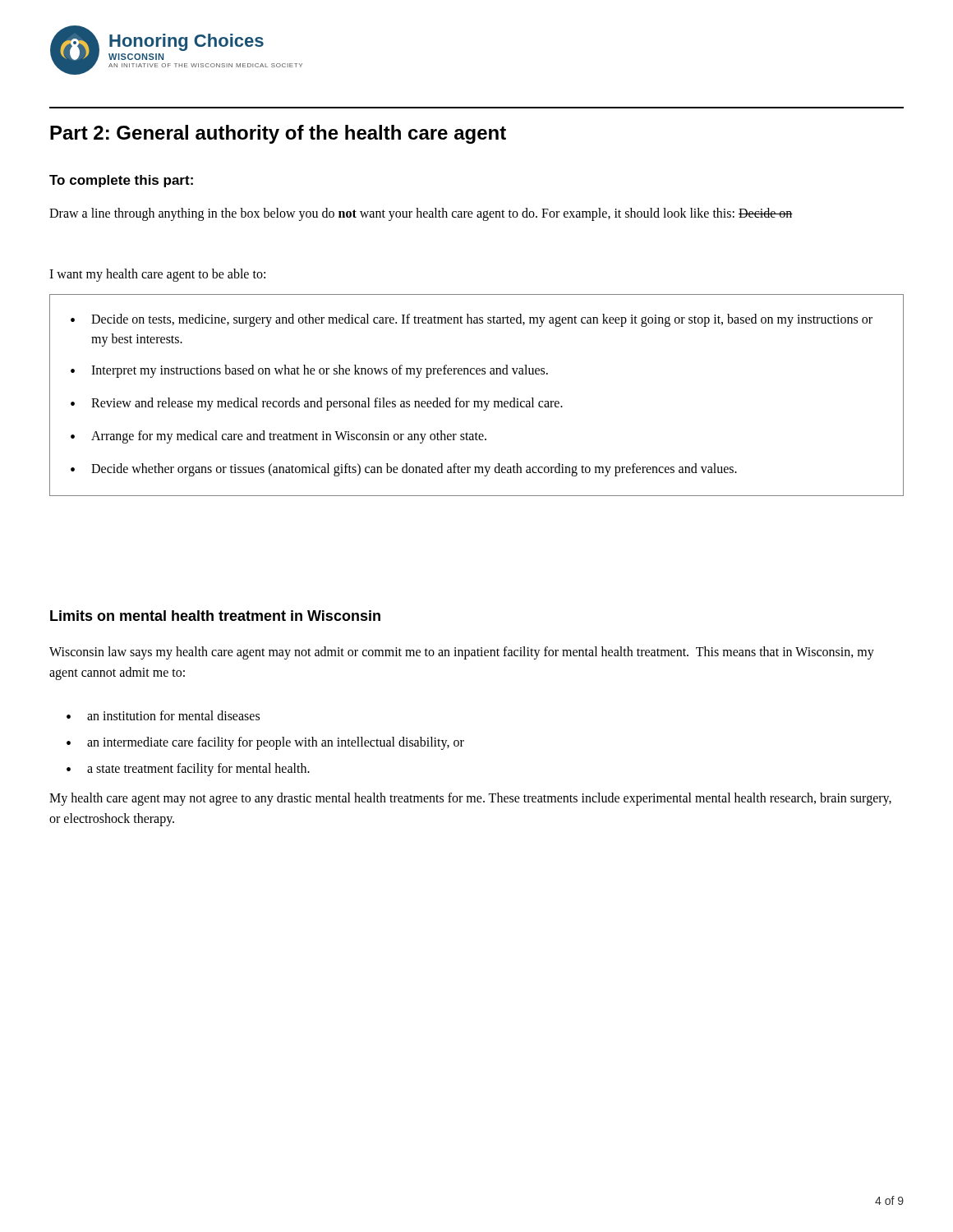Screen dimensions: 1232x953
Task: Point to the text block starting "• an intermediate care facility"
Action: [265, 743]
